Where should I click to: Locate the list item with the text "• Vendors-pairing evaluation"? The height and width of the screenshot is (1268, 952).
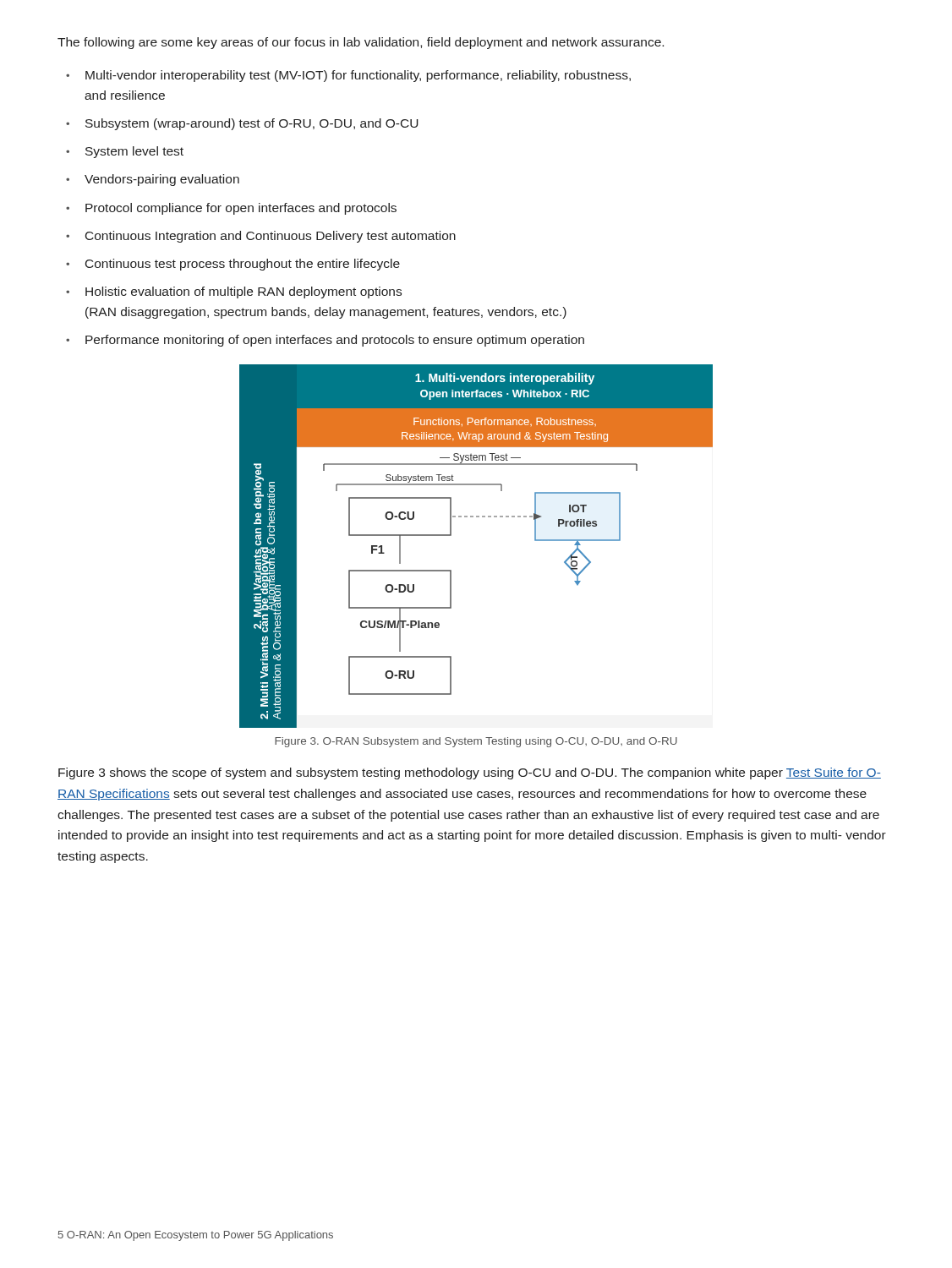coord(153,180)
